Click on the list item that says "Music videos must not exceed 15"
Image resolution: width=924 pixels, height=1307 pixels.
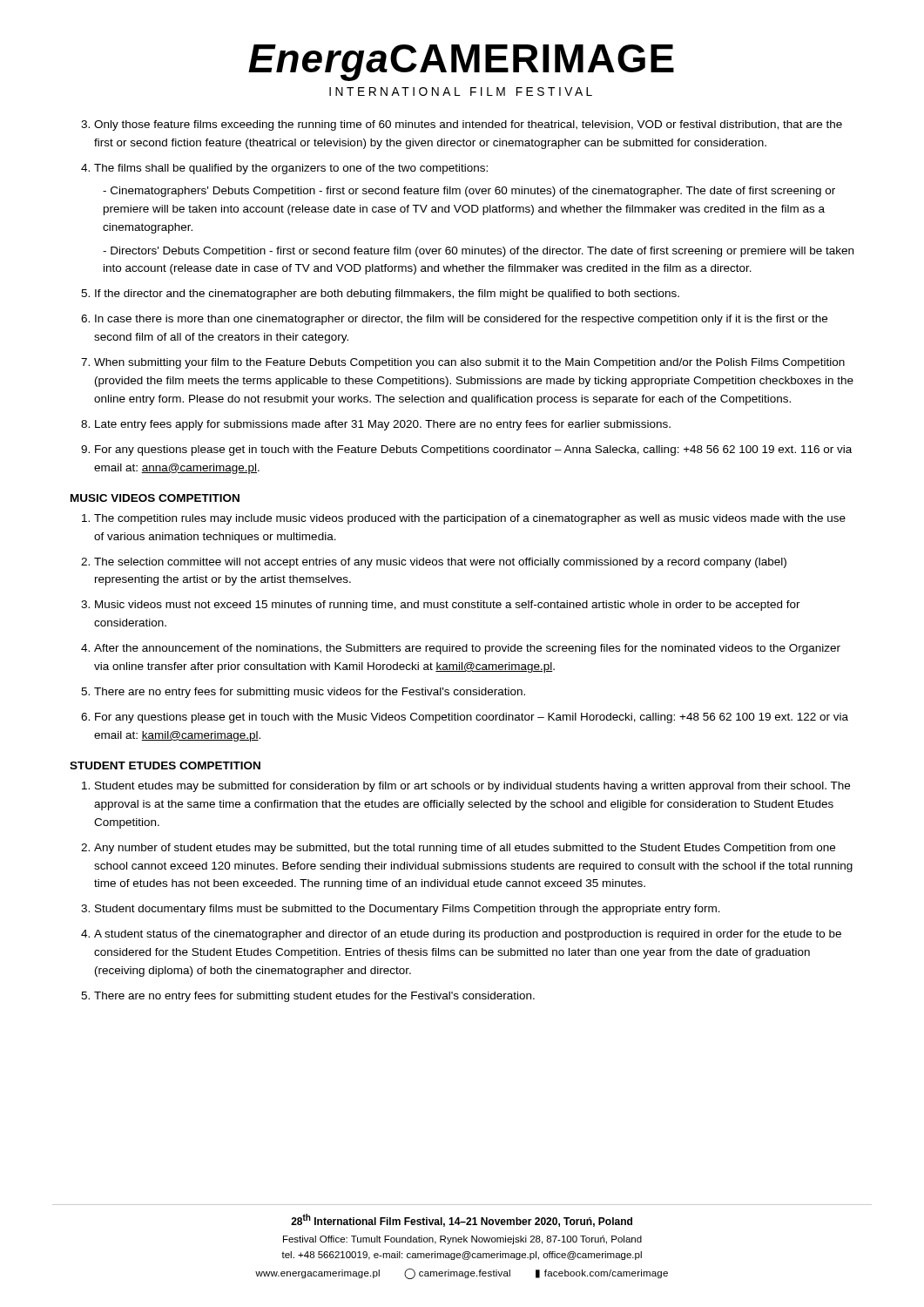tap(474, 614)
